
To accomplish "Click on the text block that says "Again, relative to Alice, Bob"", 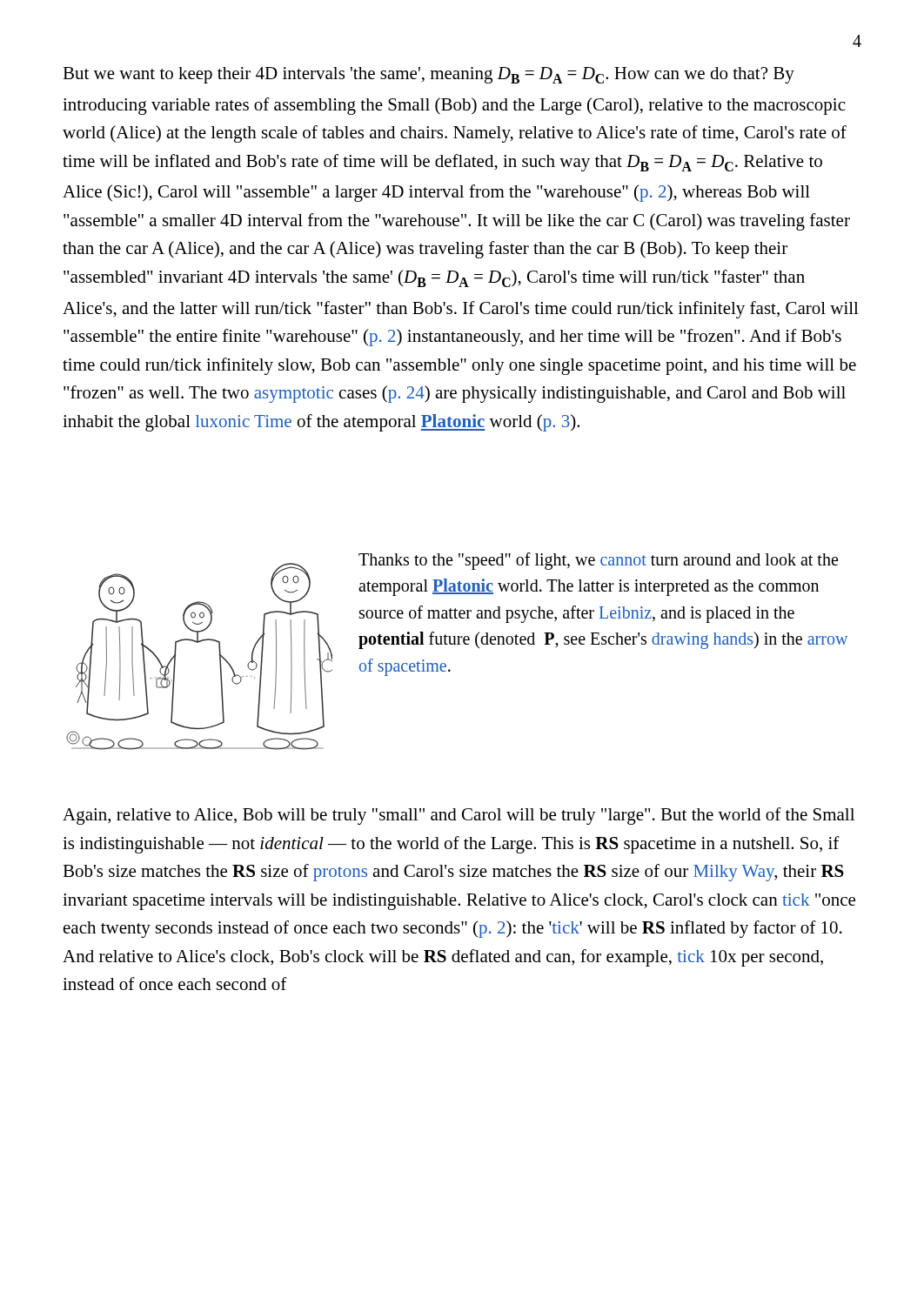I will [459, 899].
